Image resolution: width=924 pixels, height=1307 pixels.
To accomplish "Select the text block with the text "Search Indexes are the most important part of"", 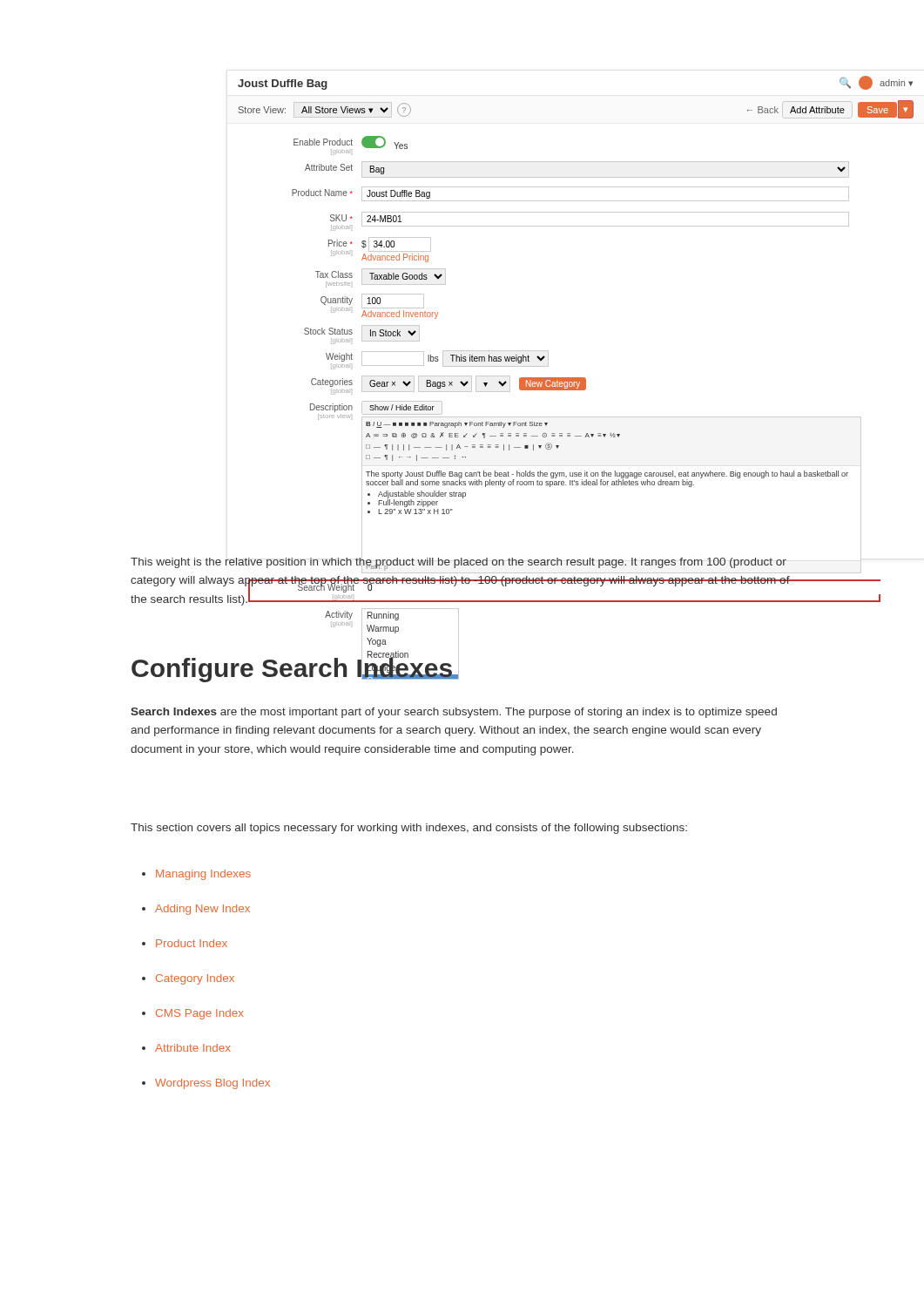I will (462, 730).
